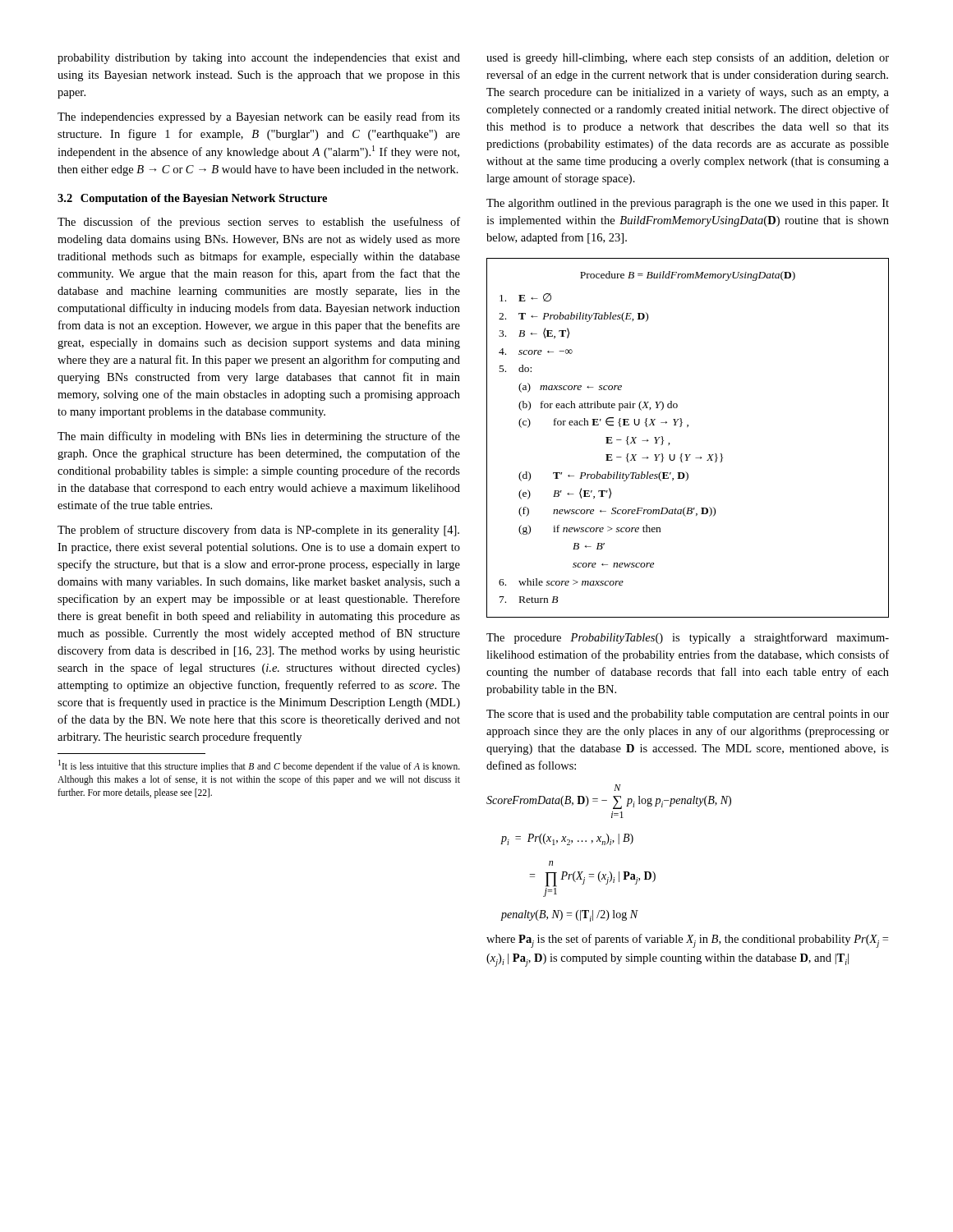The width and height of the screenshot is (953, 1232).
Task: Find the text block starting "The discussion of"
Action: 259,317
